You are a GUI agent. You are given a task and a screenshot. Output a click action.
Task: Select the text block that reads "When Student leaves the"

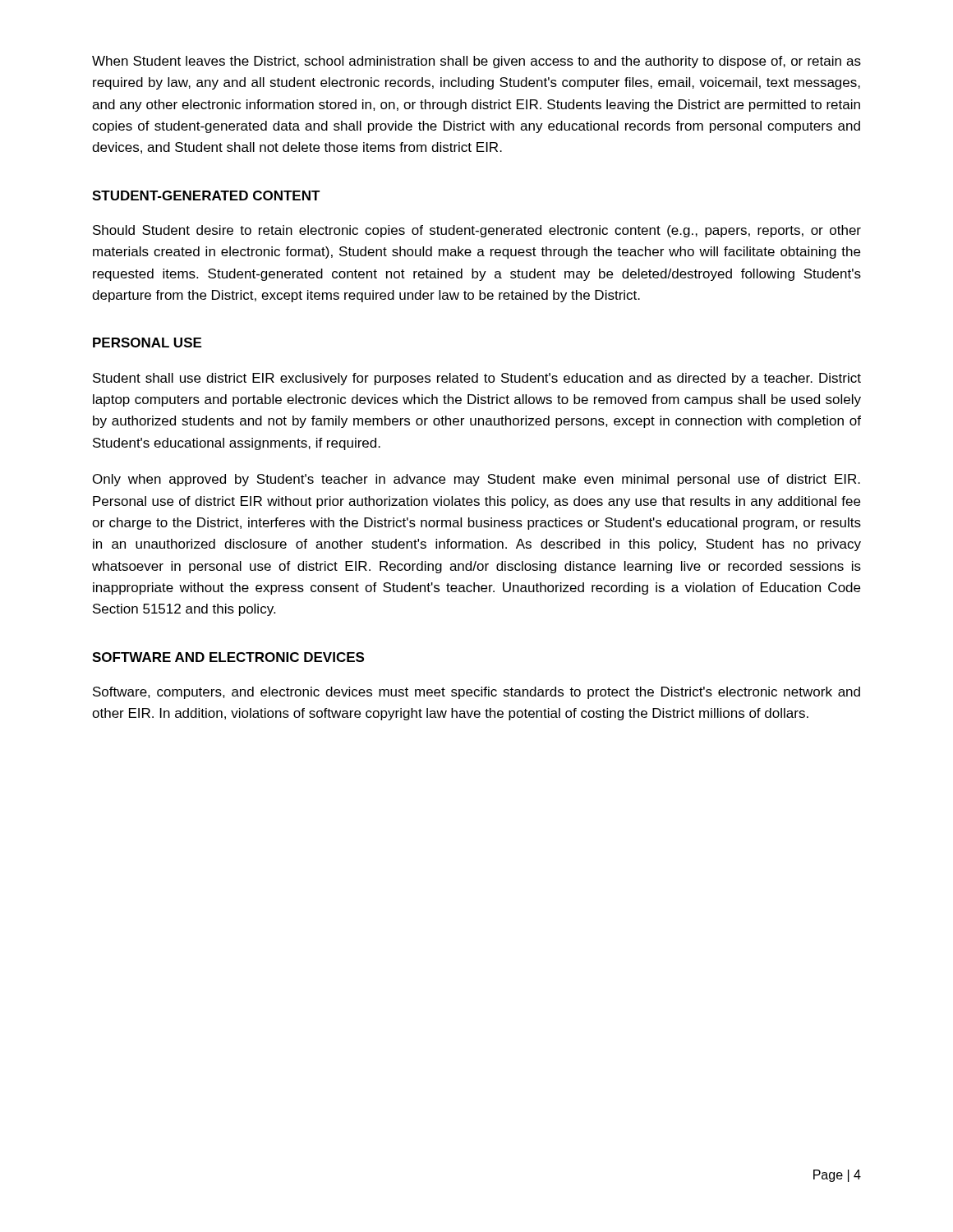coord(476,104)
